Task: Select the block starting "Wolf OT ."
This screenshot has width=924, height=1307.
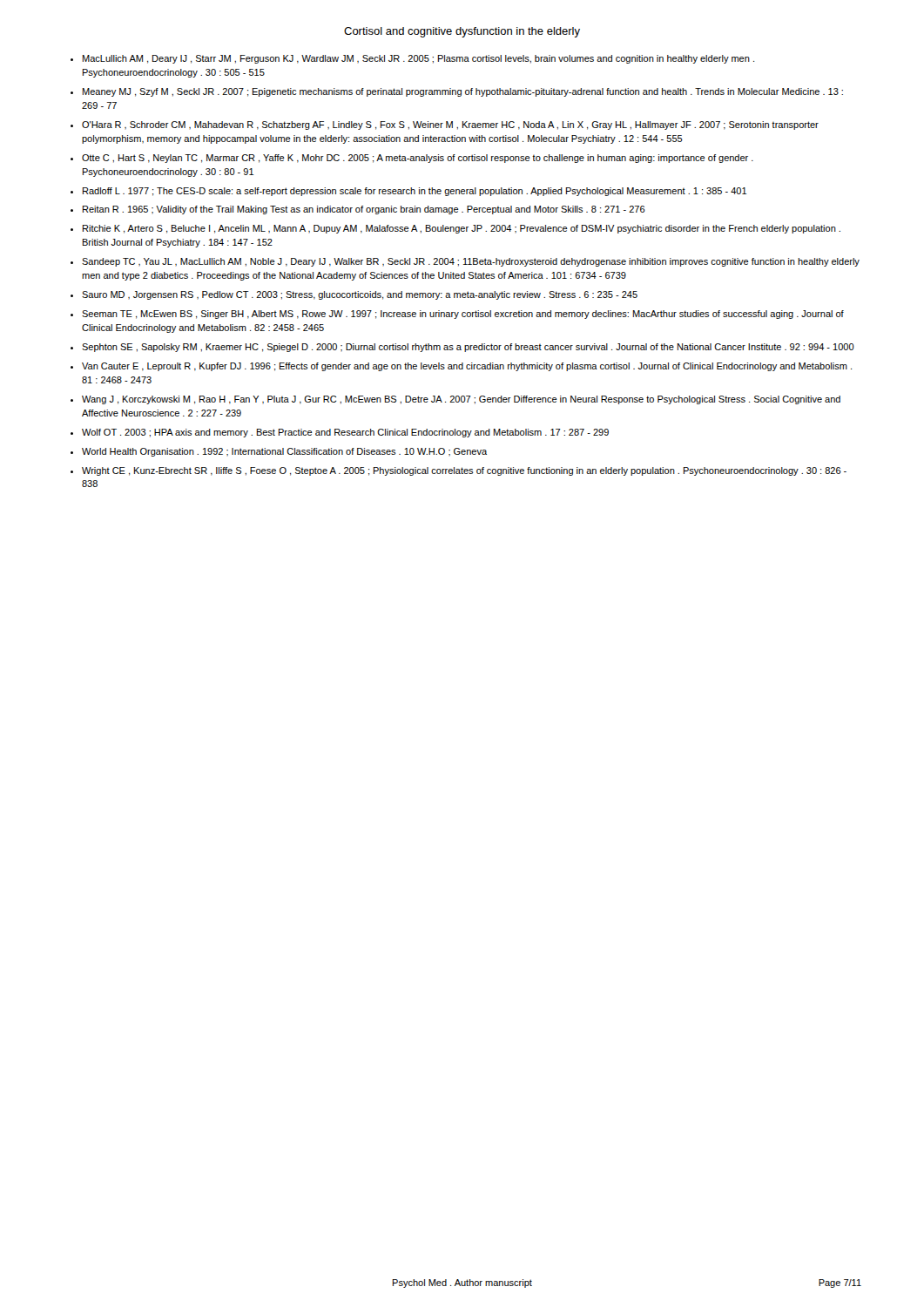Action: (345, 432)
